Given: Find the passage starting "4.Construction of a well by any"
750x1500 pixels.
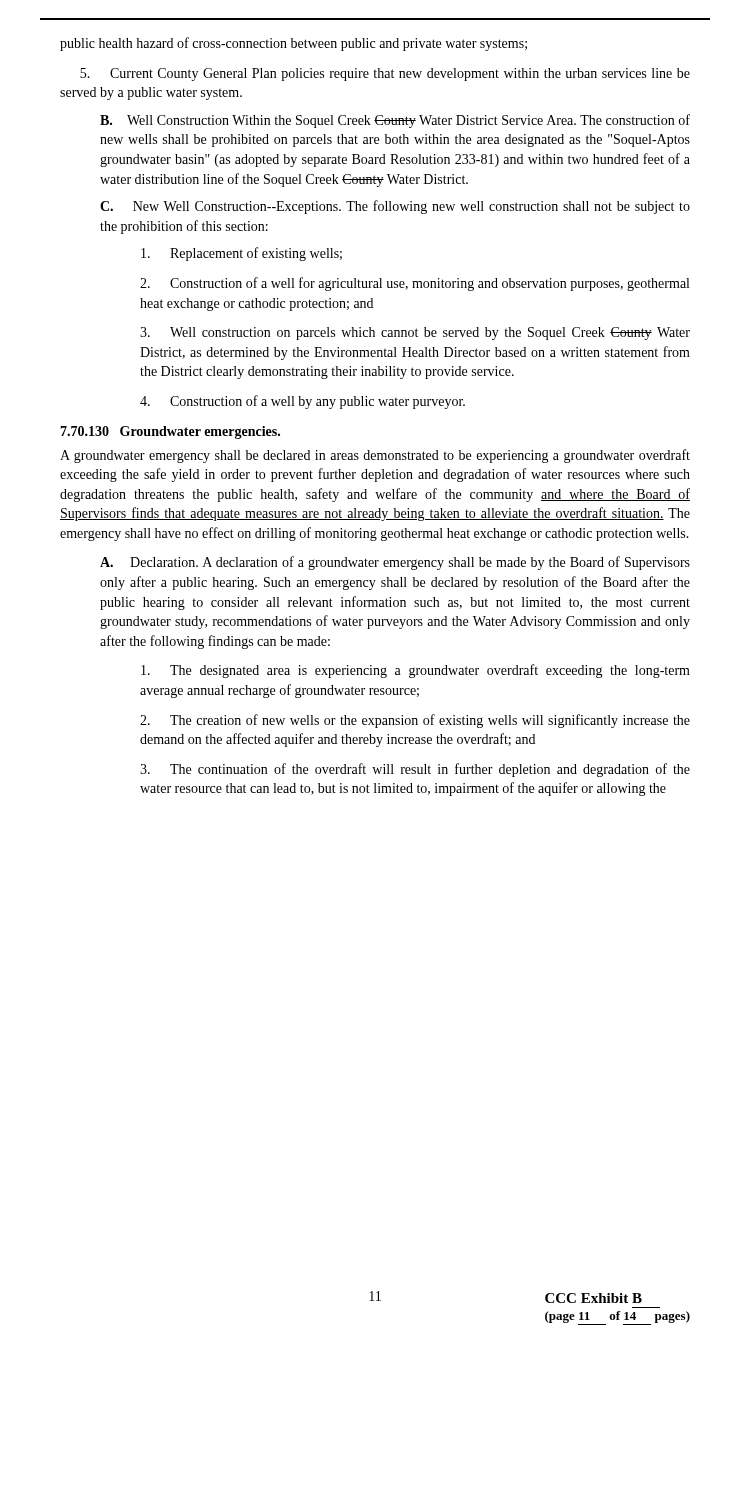Looking at the screenshot, I should [x=303, y=402].
